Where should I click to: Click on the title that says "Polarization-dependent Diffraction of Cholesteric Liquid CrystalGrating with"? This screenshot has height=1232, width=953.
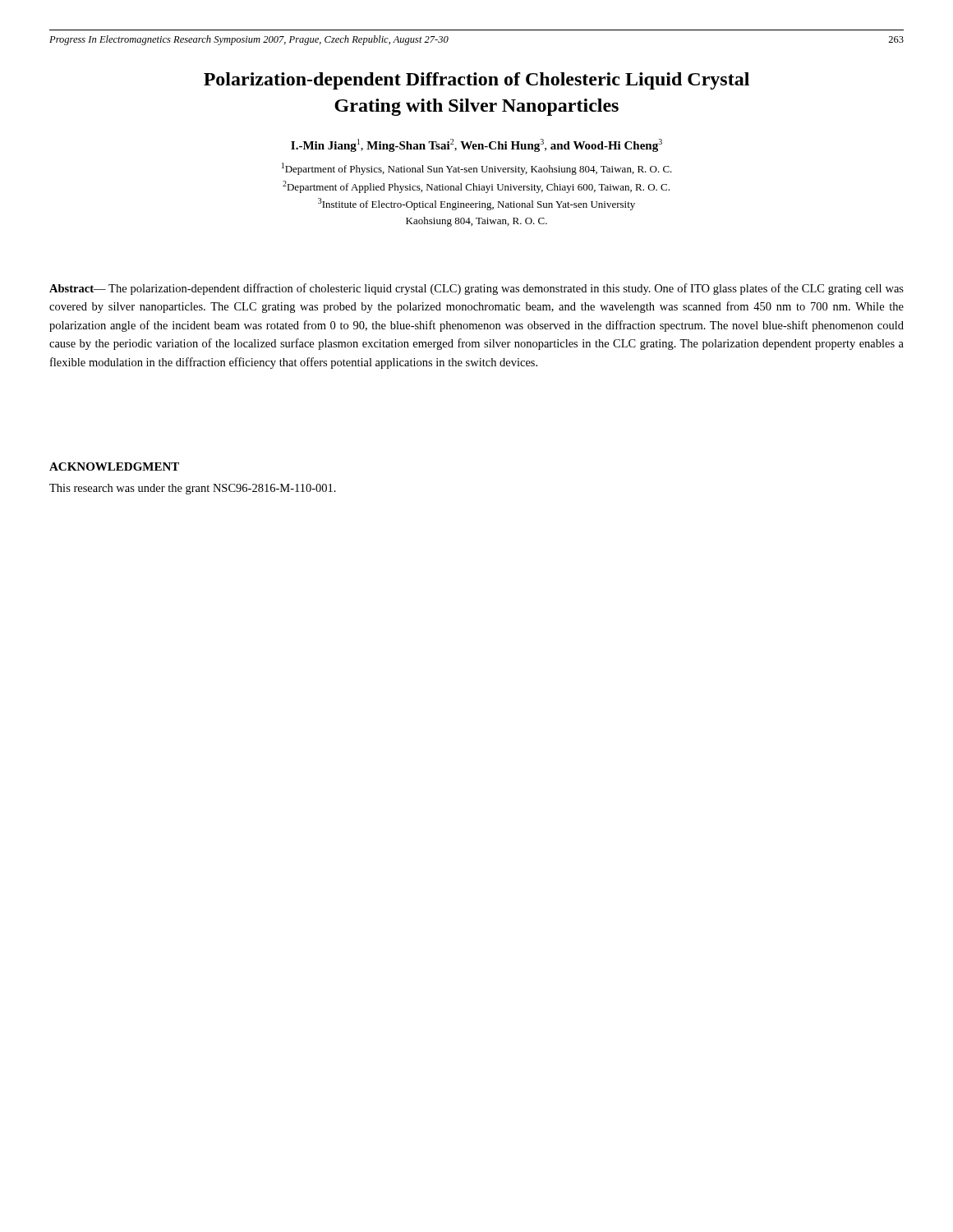(476, 92)
